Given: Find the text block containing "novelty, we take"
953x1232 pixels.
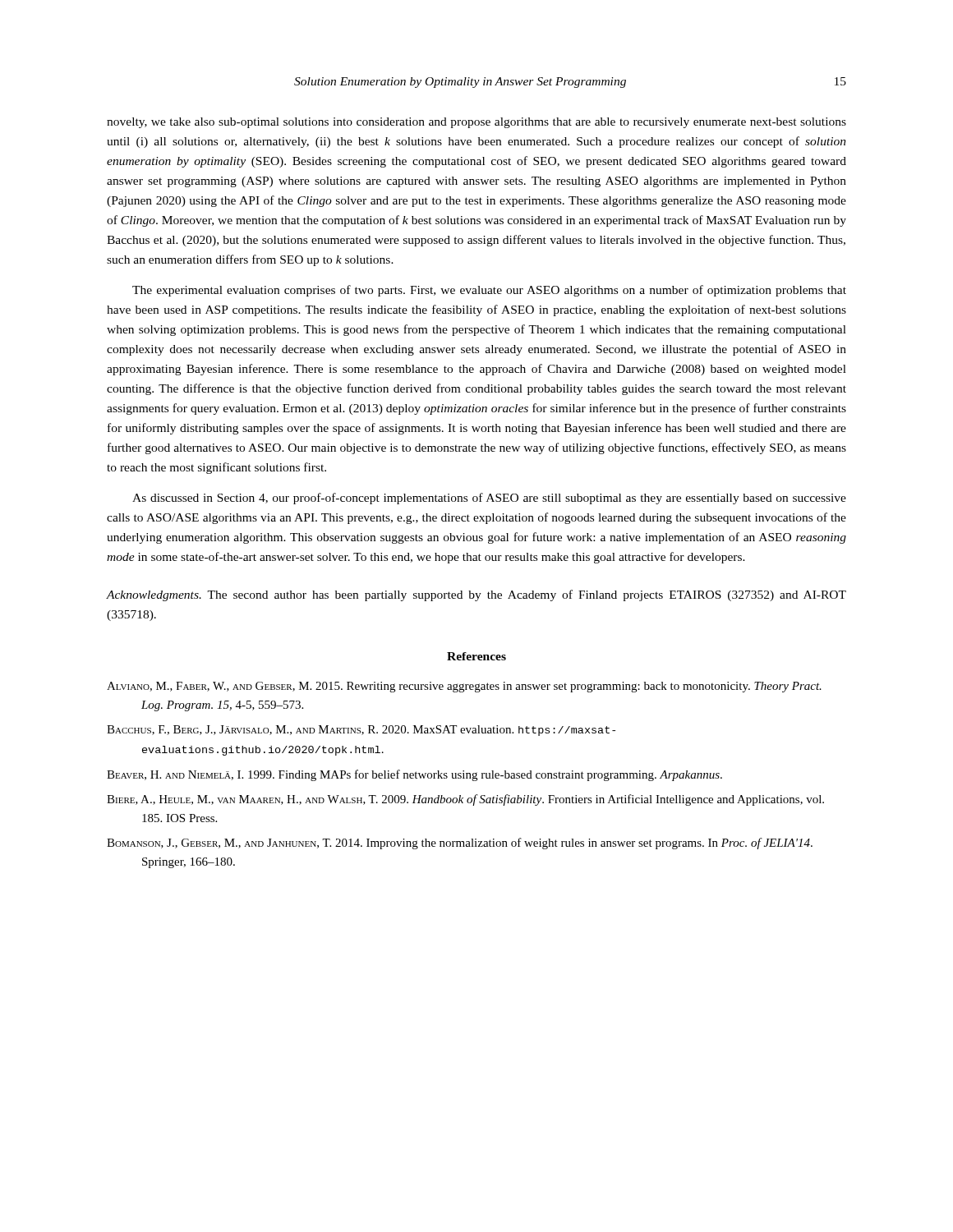Looking at the screenshot, I should click(476, 191).
